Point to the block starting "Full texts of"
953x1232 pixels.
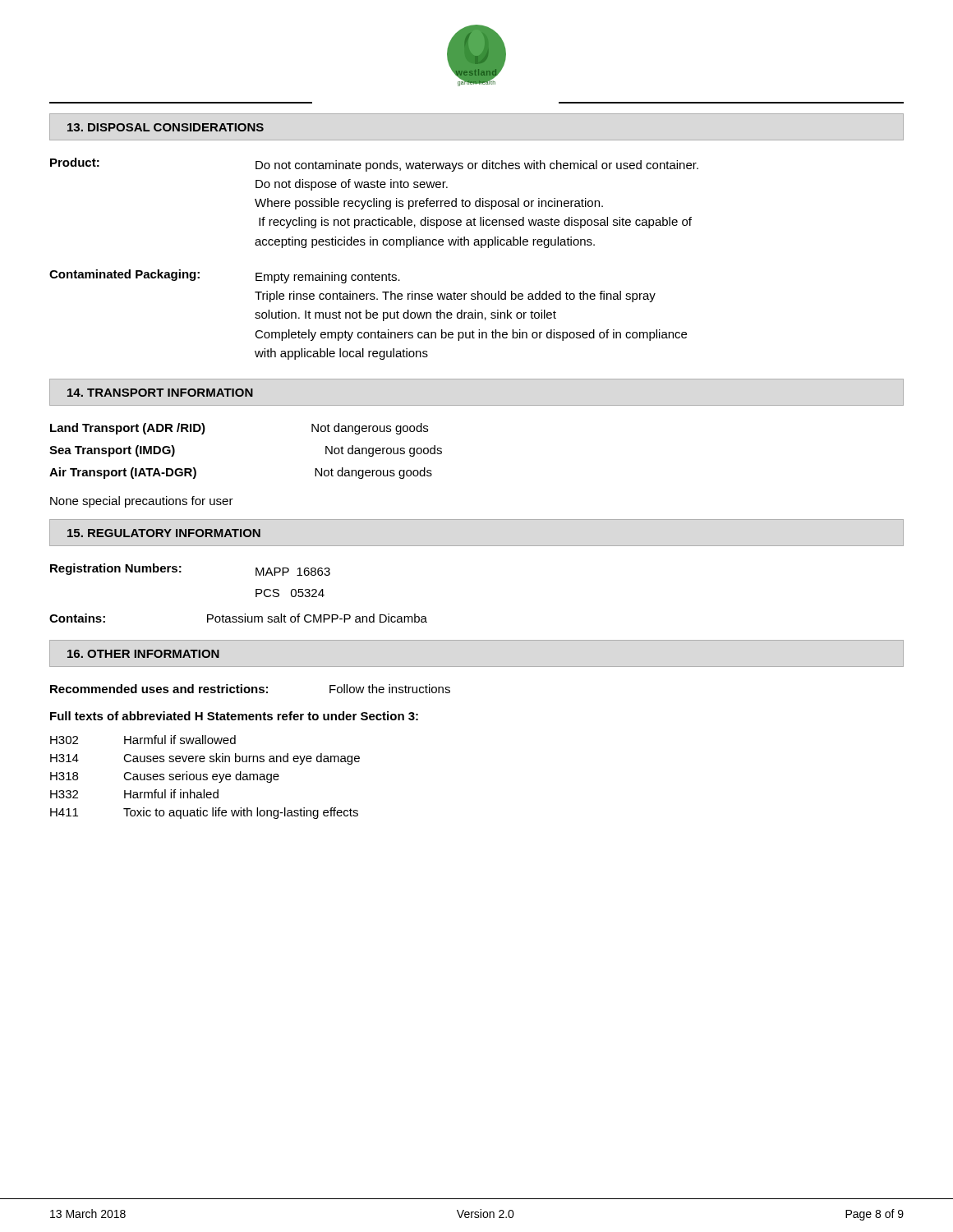[234, 716]
